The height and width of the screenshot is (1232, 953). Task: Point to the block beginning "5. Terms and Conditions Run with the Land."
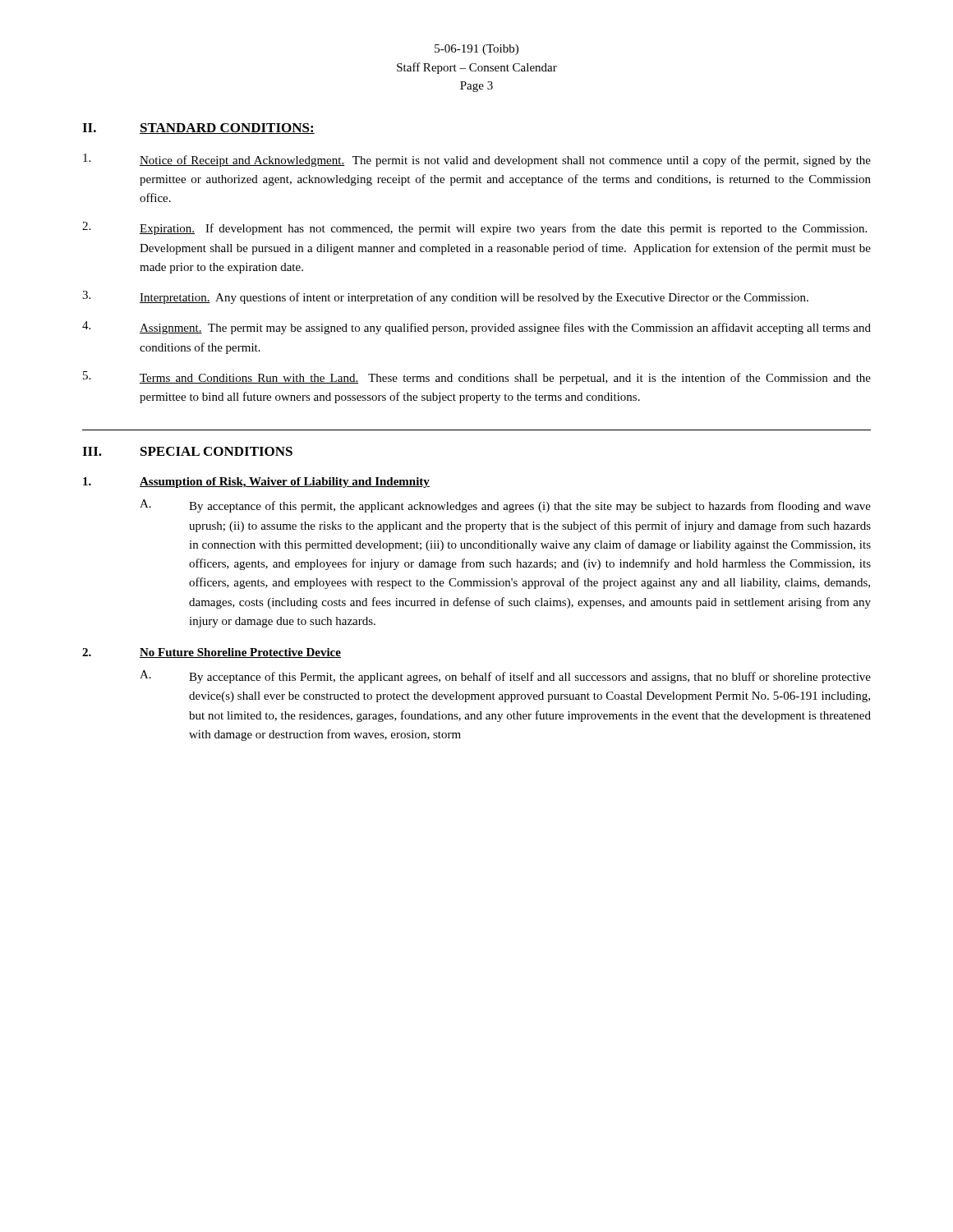pyautogui.click(x=476, y=388)
